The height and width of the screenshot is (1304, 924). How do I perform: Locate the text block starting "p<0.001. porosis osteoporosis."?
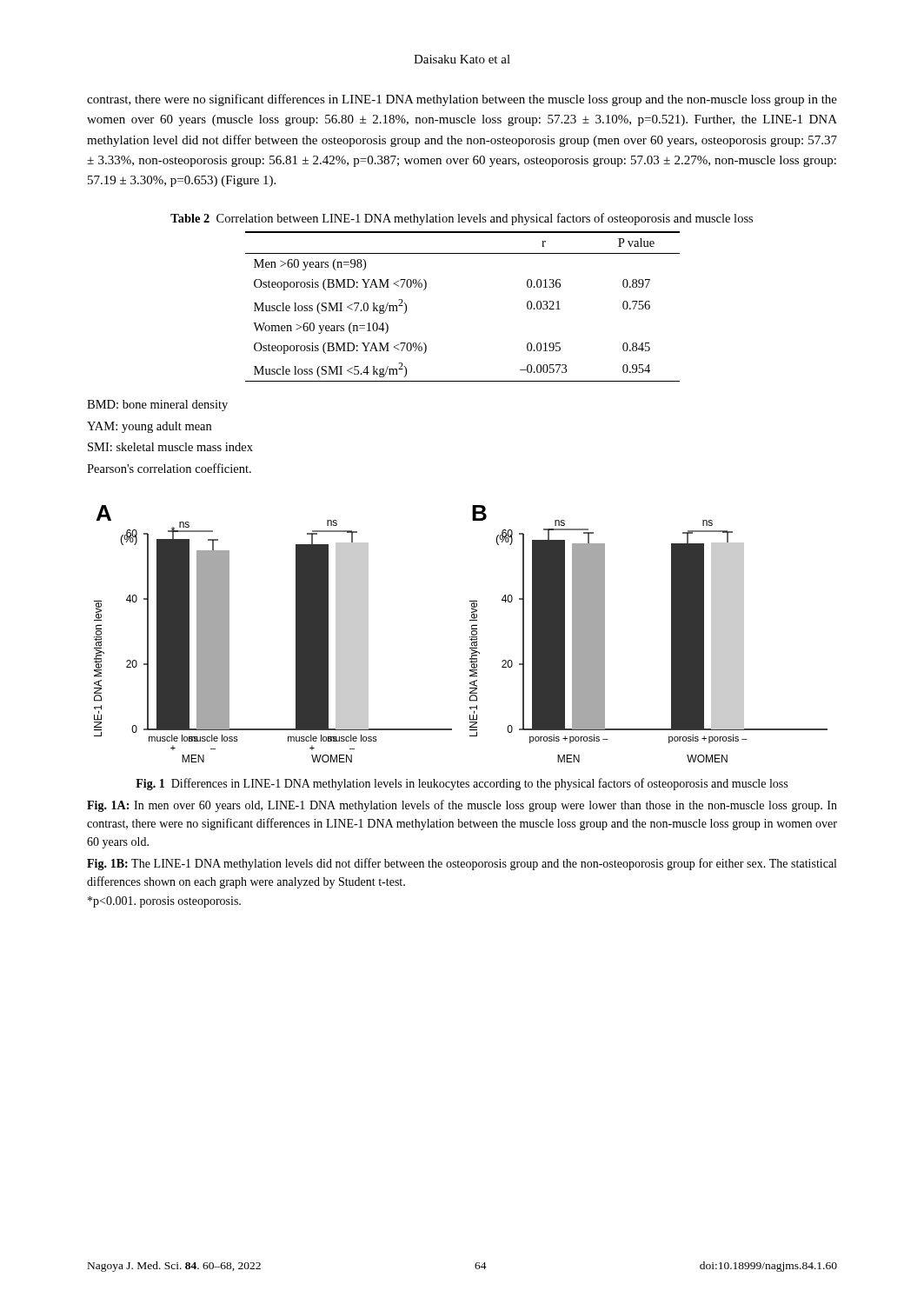click(x=164, y=901)
